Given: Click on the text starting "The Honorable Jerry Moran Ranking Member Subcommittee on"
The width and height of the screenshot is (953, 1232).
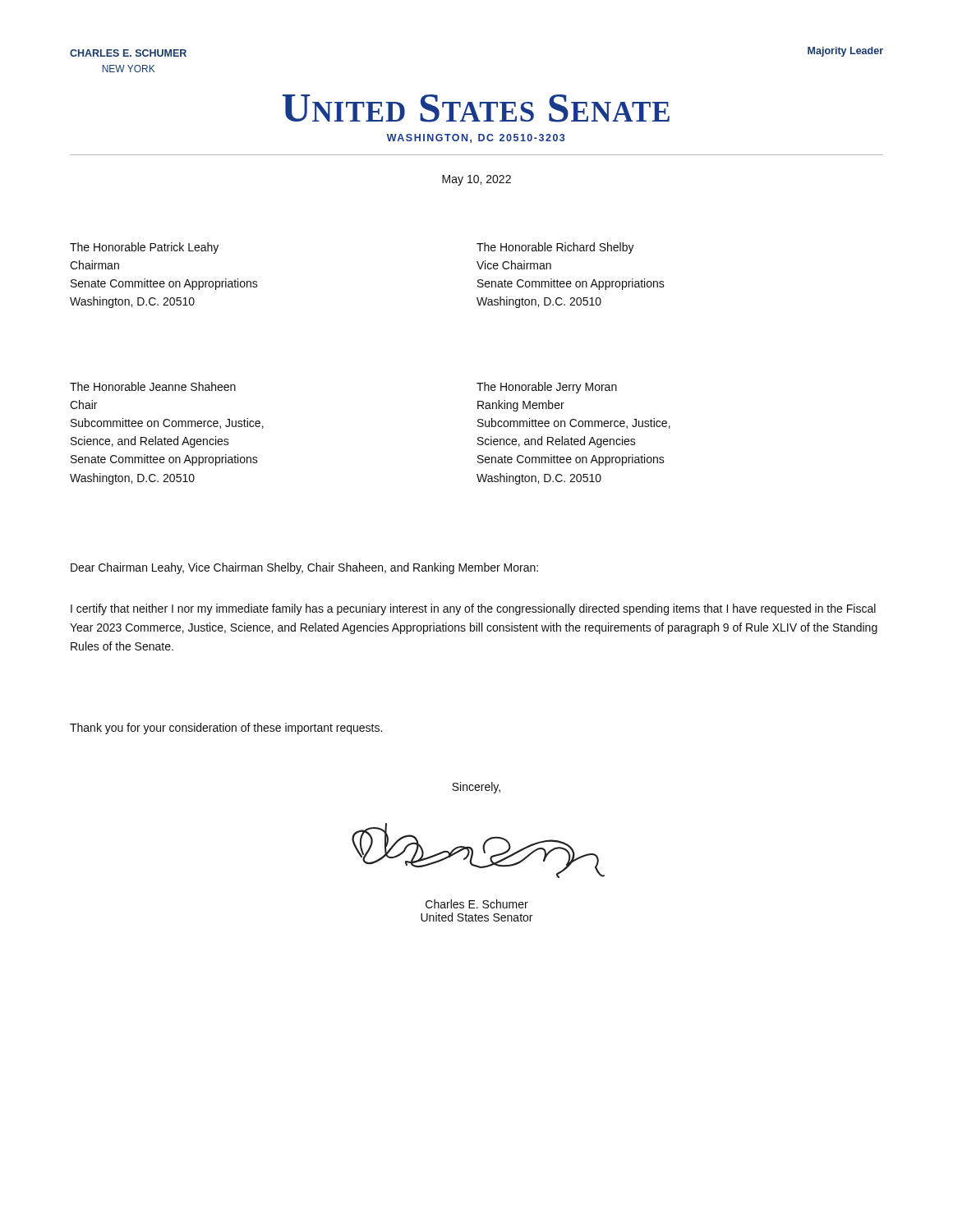Looking at the screenshot, I should tap(574, 432).
